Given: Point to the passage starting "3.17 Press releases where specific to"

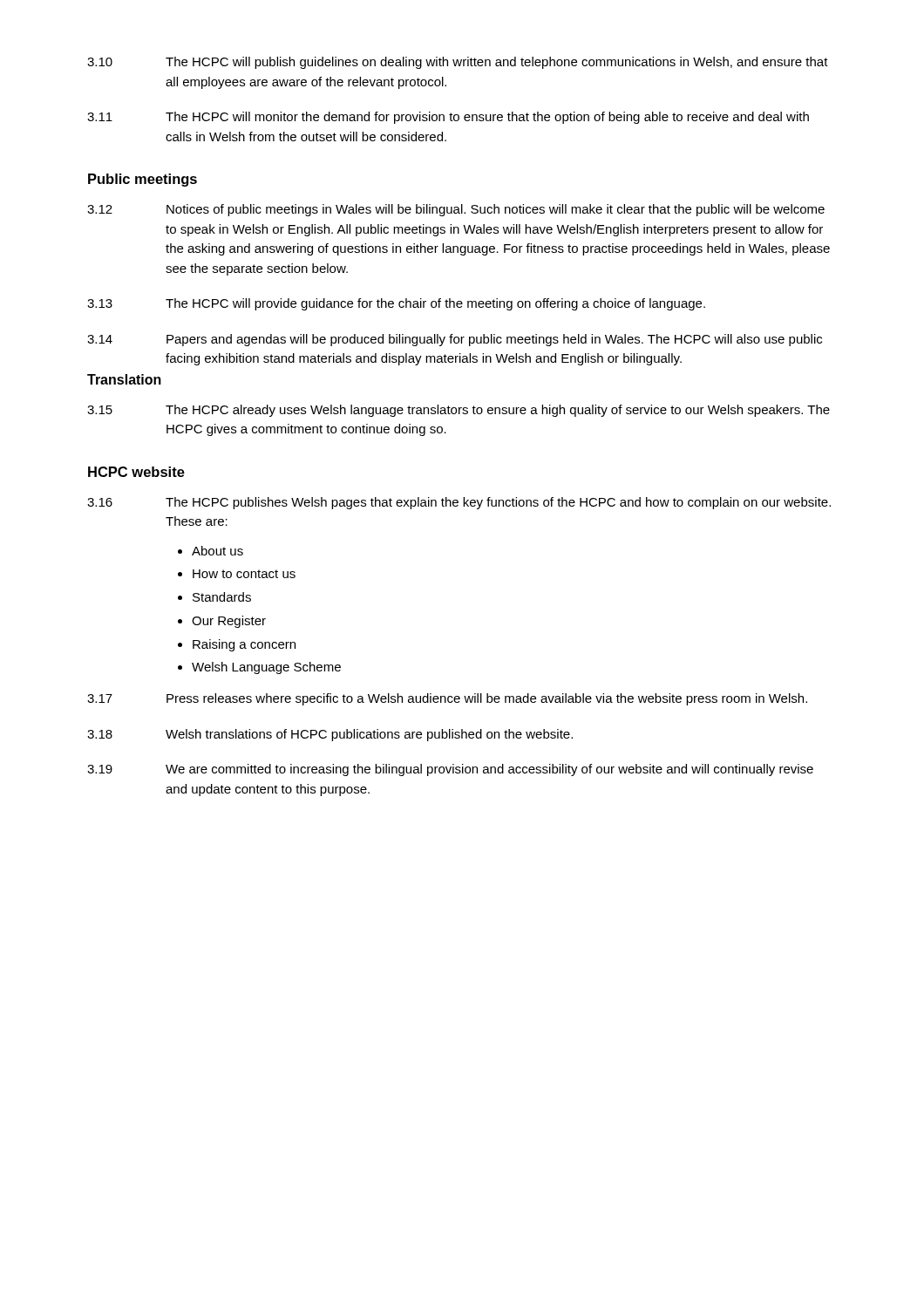Looking at the screenshot, I should pos(462,699).
